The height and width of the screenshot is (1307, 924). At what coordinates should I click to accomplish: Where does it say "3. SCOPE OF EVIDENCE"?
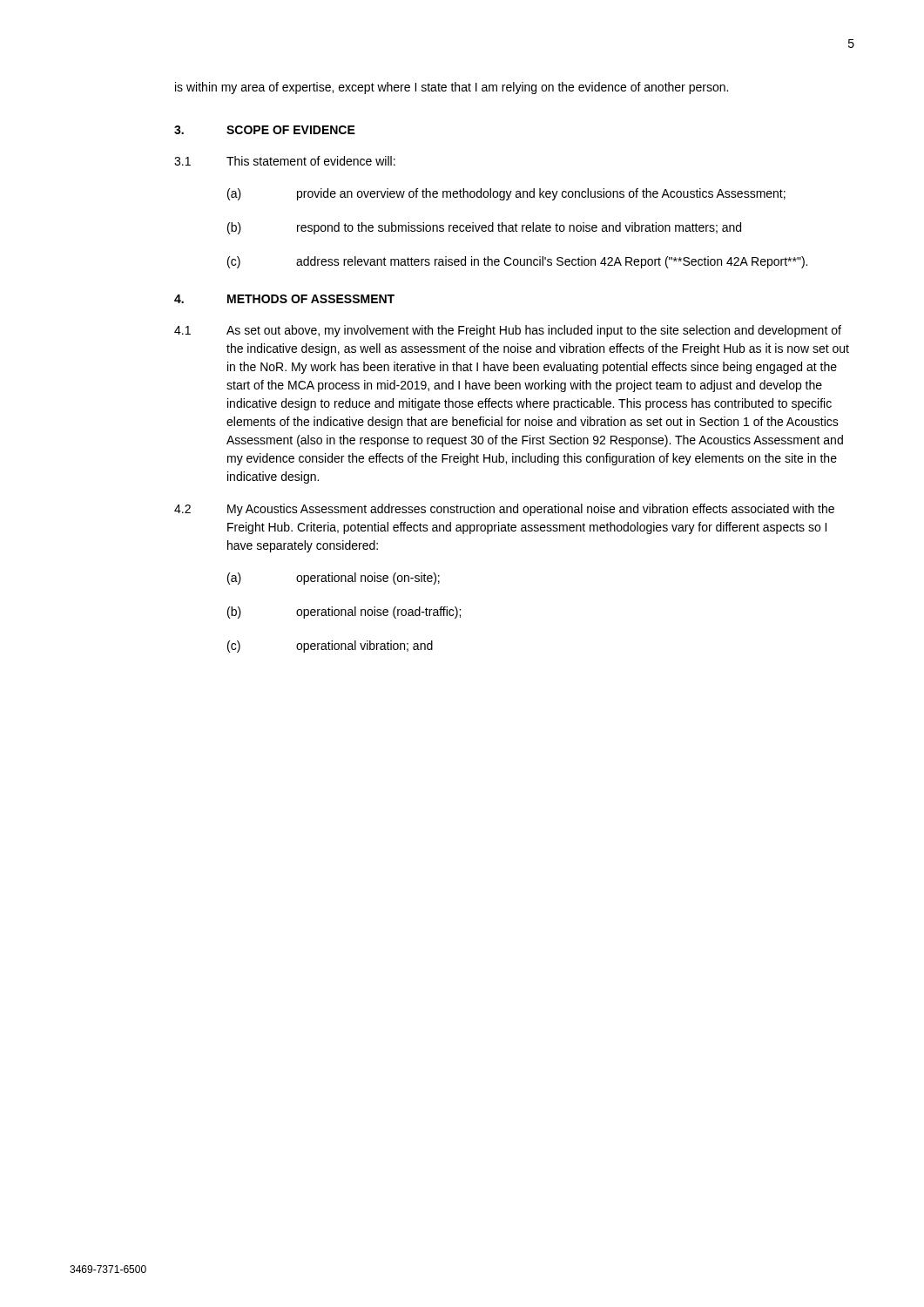265,130
